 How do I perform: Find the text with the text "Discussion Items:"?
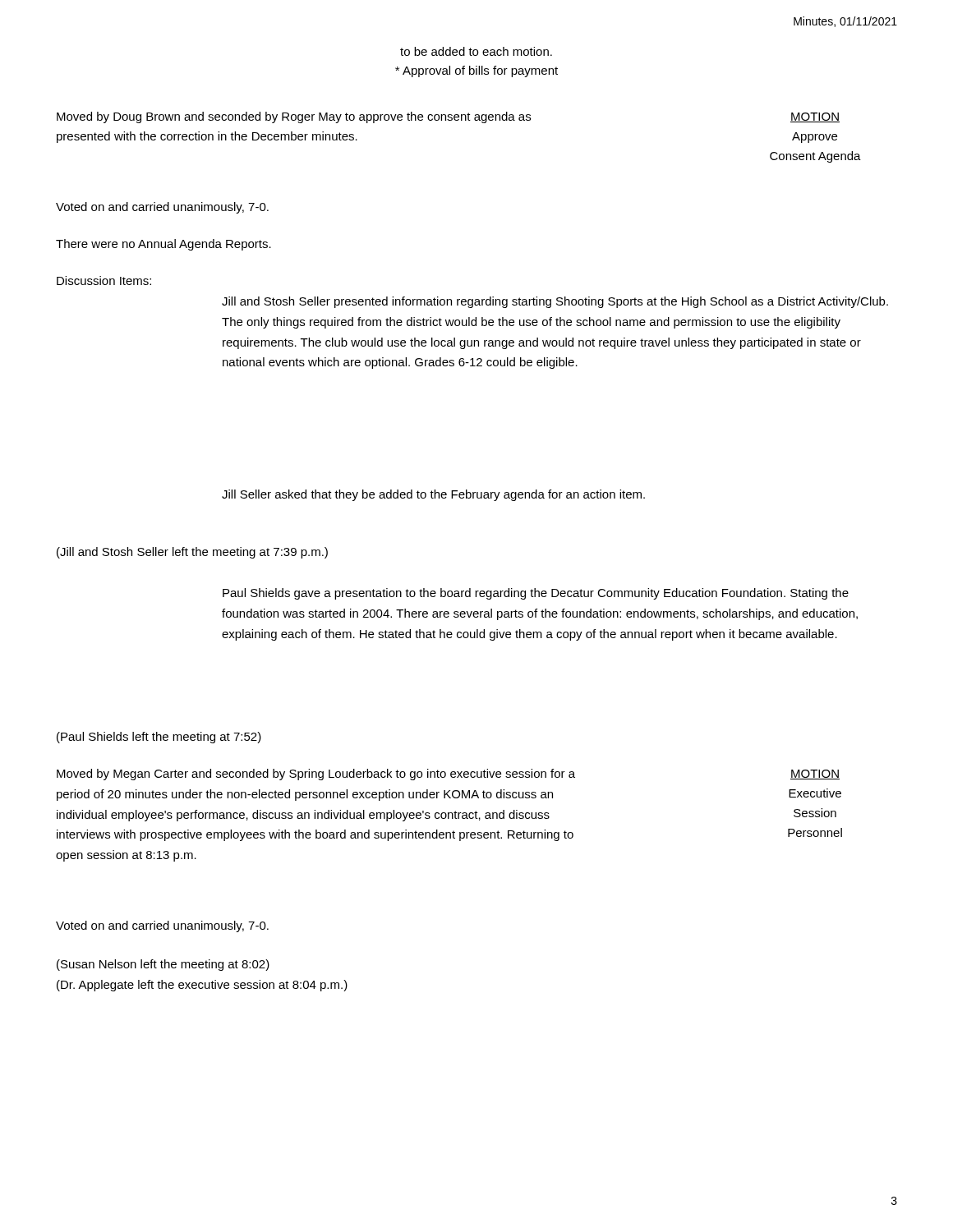point(104,280)
